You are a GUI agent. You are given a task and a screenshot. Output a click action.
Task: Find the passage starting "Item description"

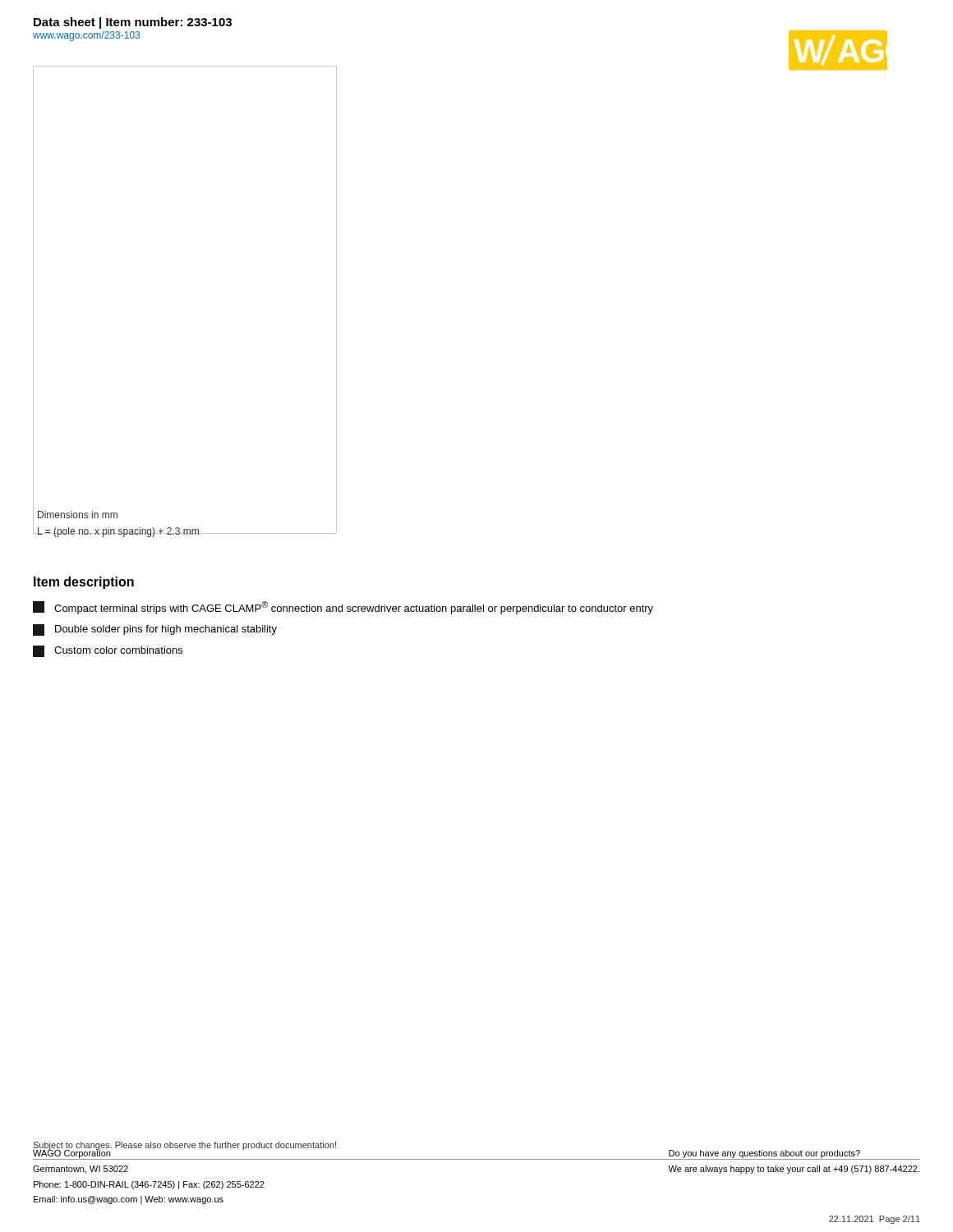(84, 582)
